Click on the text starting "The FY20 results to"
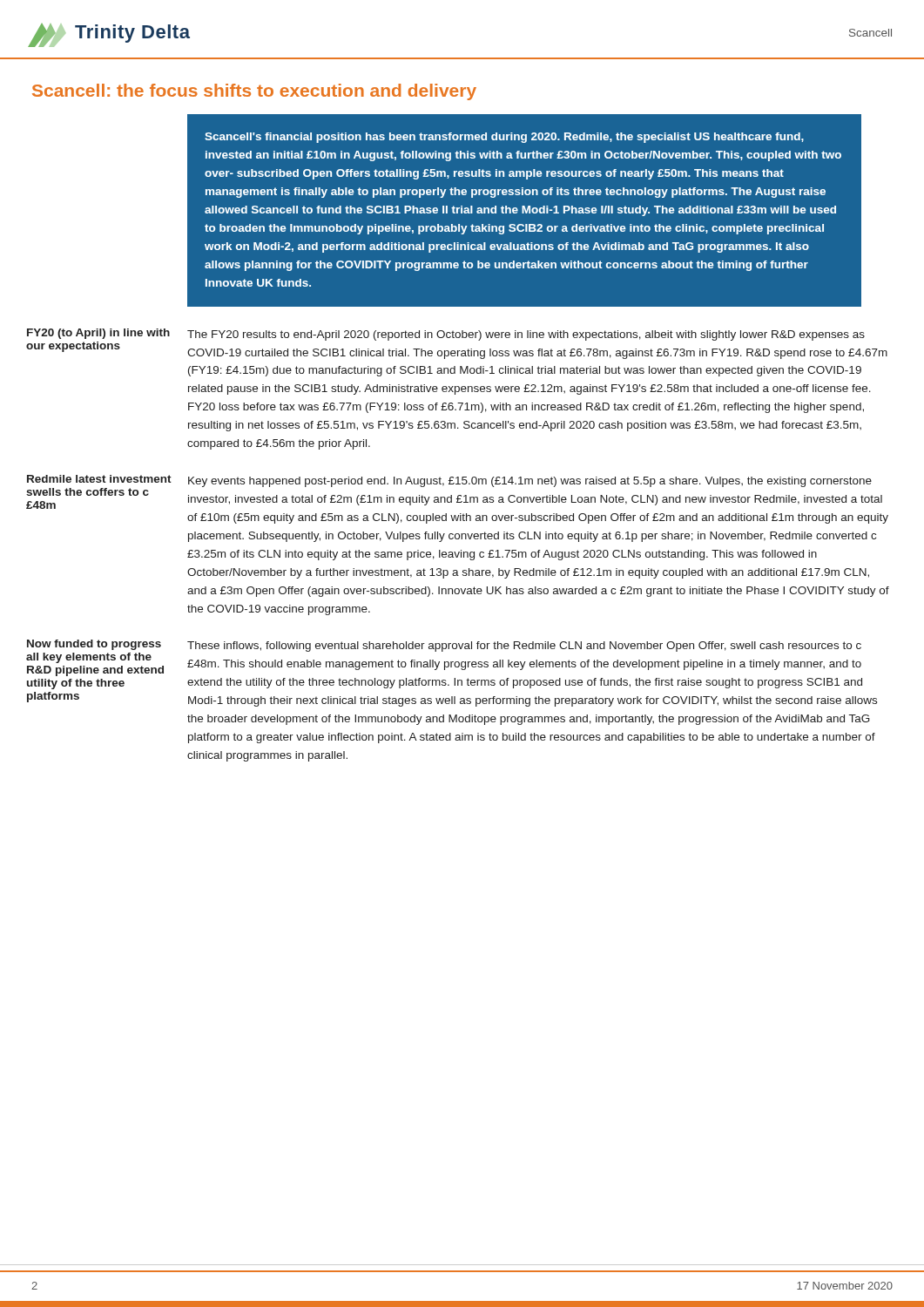This screenshot has height=1307, width=924. (537, 389)
